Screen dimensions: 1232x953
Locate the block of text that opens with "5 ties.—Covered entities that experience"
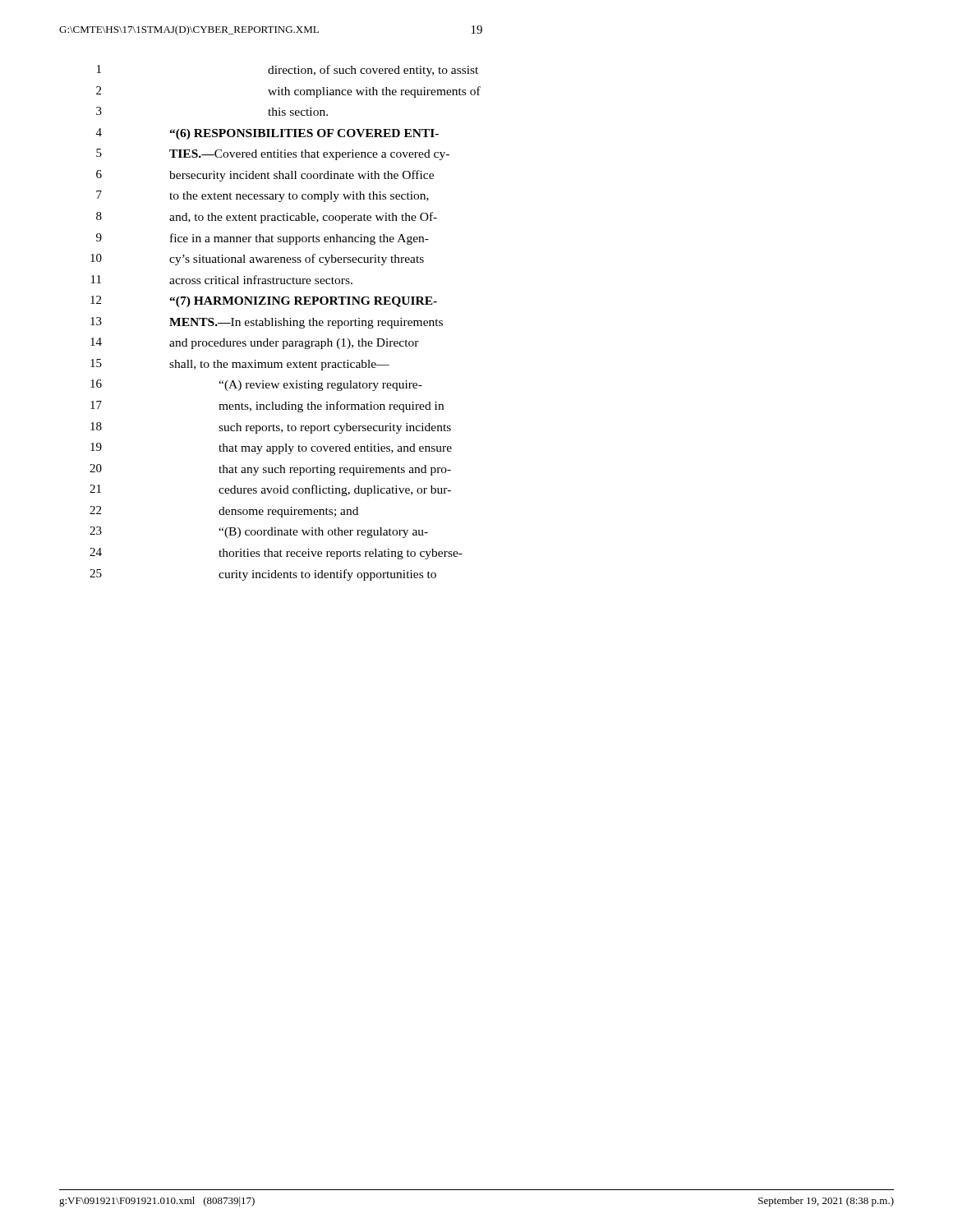coord(273,154)
